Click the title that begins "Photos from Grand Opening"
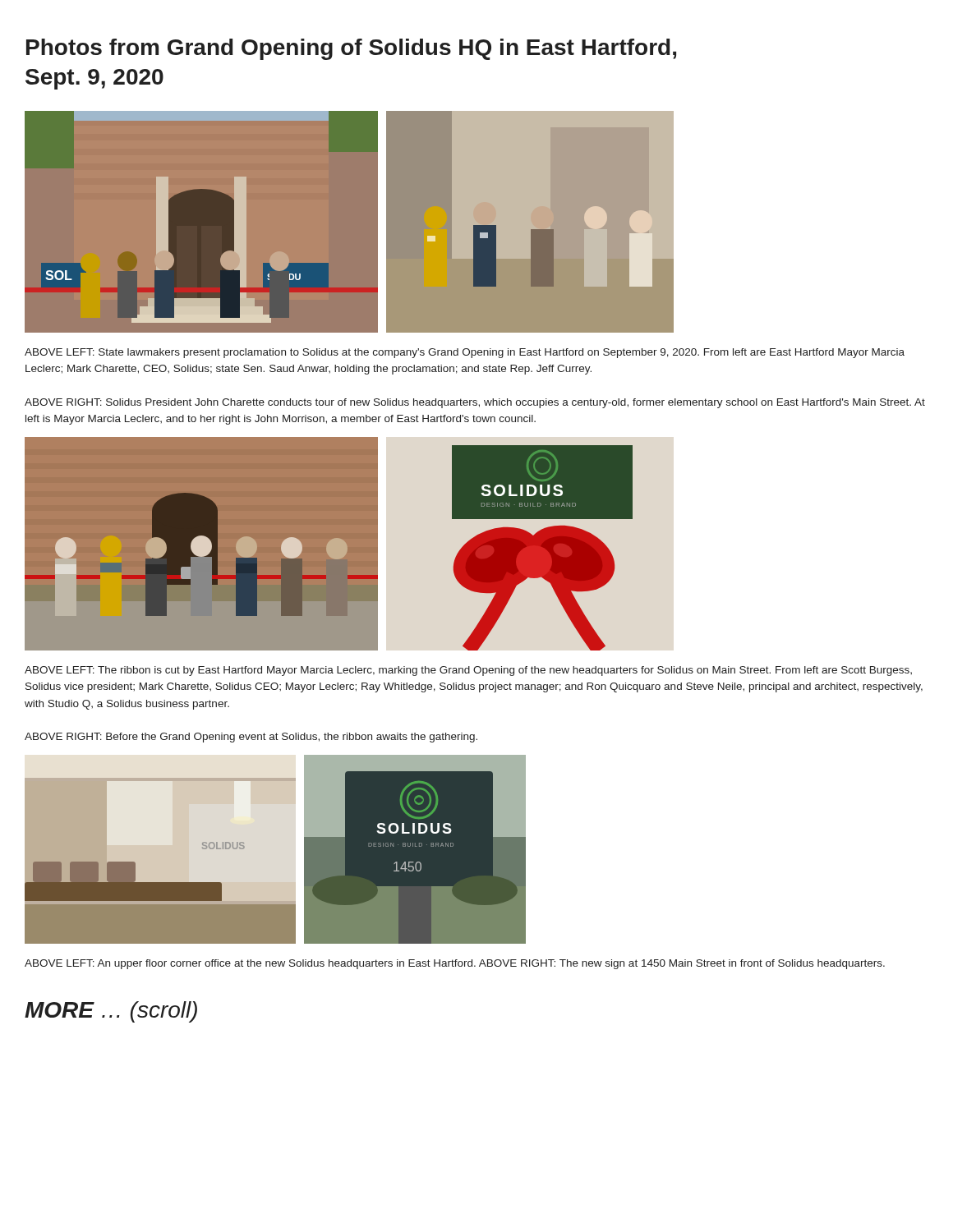 point(476,63)
